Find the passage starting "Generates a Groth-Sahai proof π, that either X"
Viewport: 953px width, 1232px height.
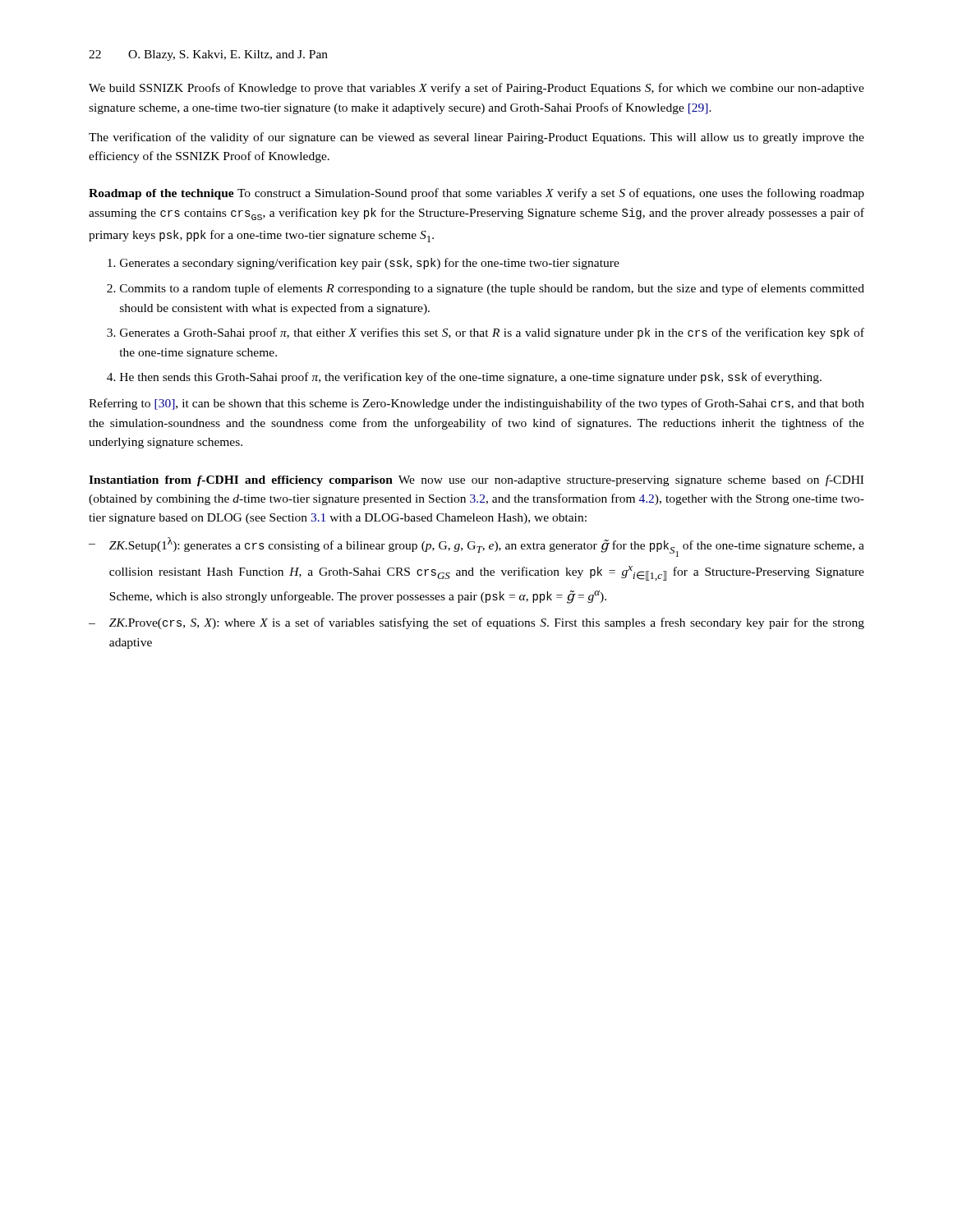tap(492, 342)
